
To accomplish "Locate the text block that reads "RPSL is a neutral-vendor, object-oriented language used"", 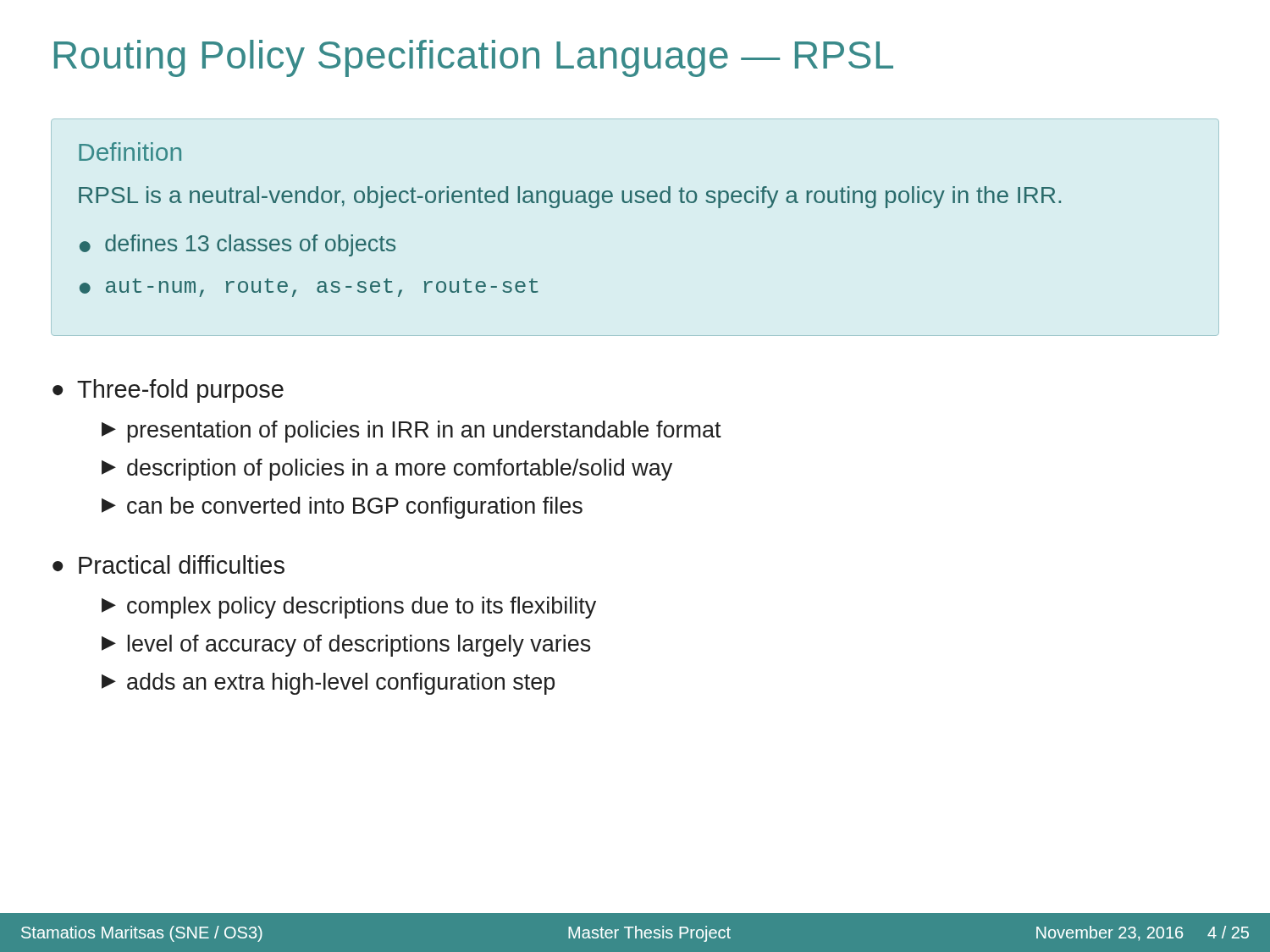I will [570, 195].
